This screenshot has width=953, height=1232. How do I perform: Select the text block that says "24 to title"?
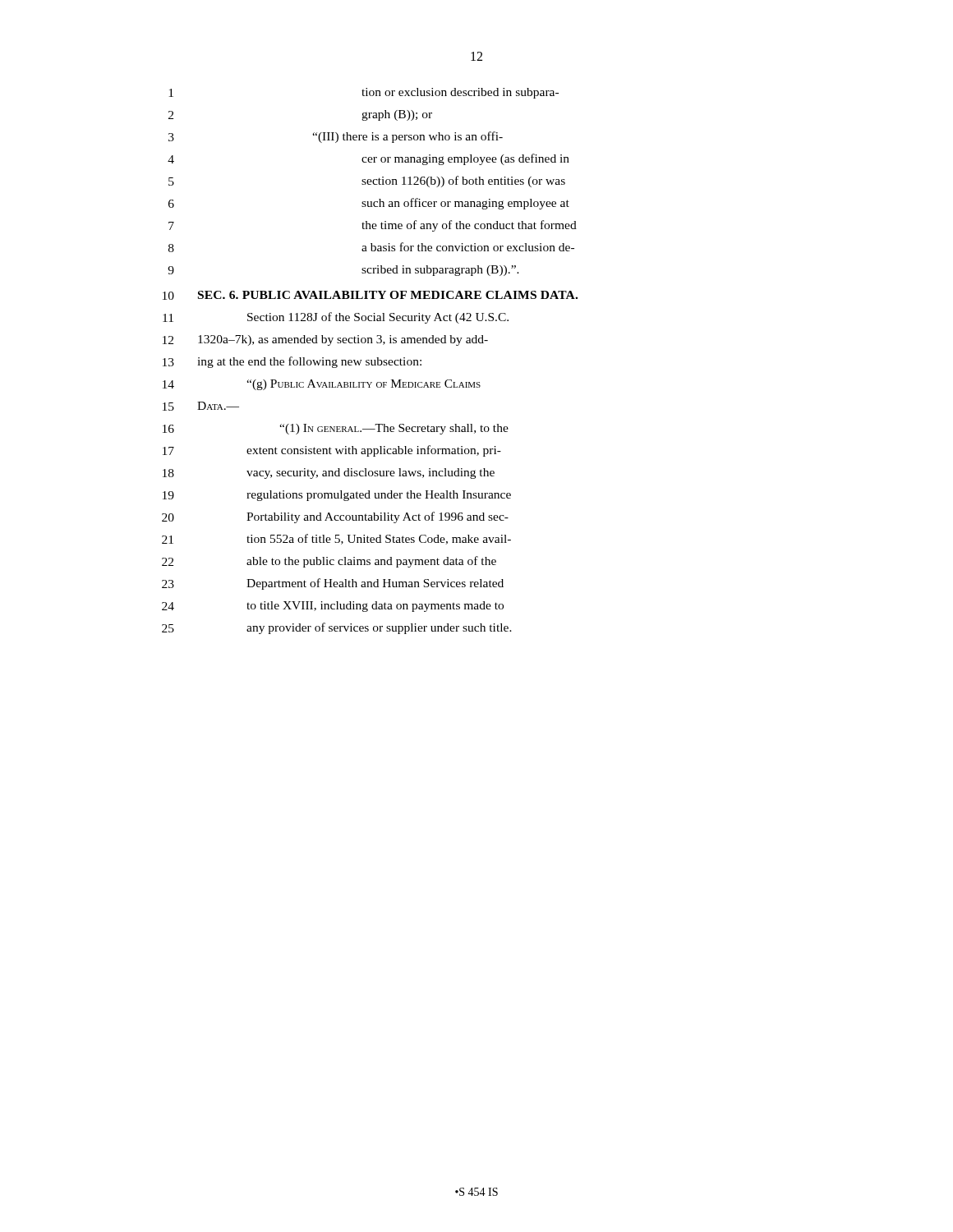coord(493,606)
